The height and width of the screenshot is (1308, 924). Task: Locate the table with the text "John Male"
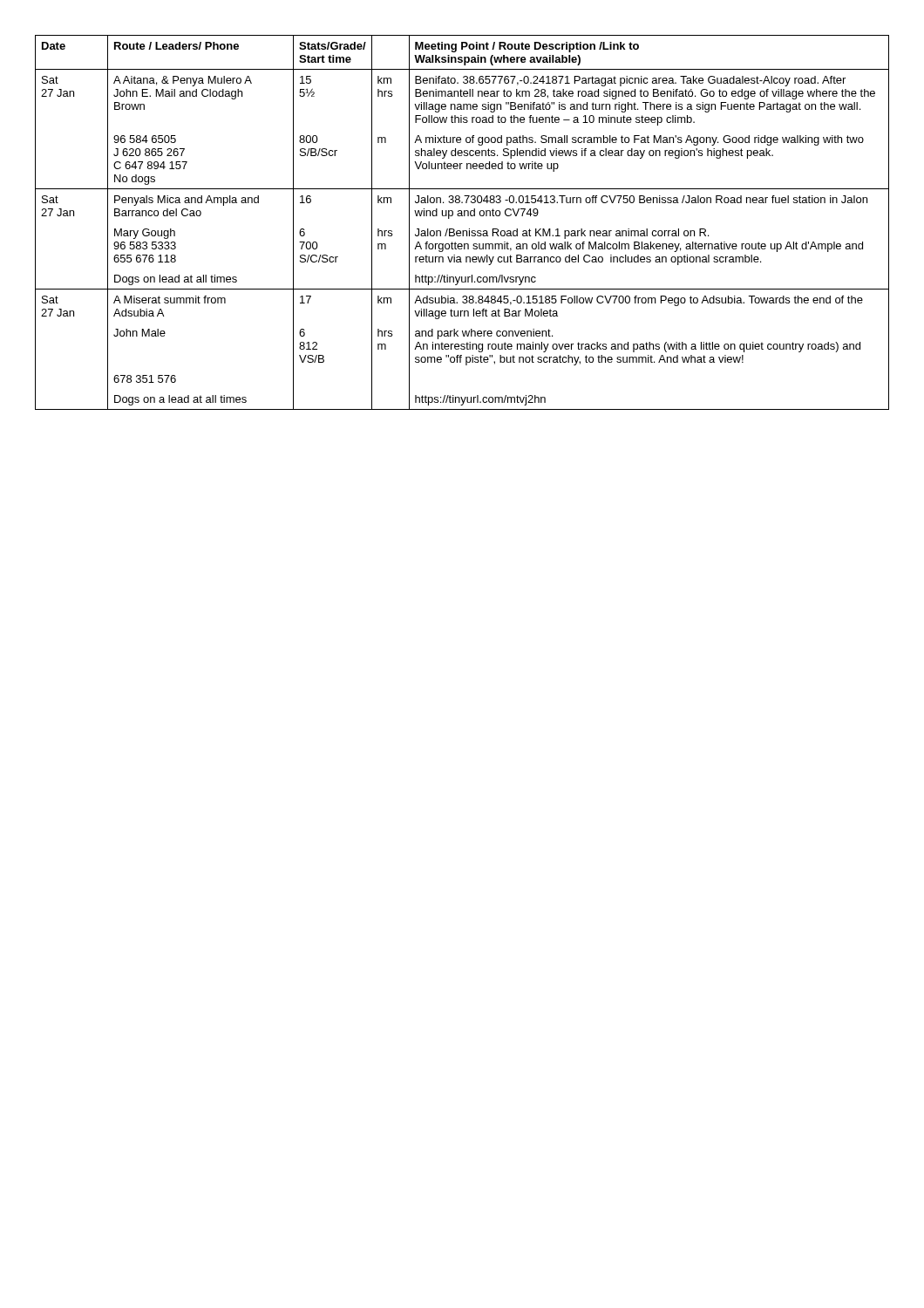pos(462,222)
